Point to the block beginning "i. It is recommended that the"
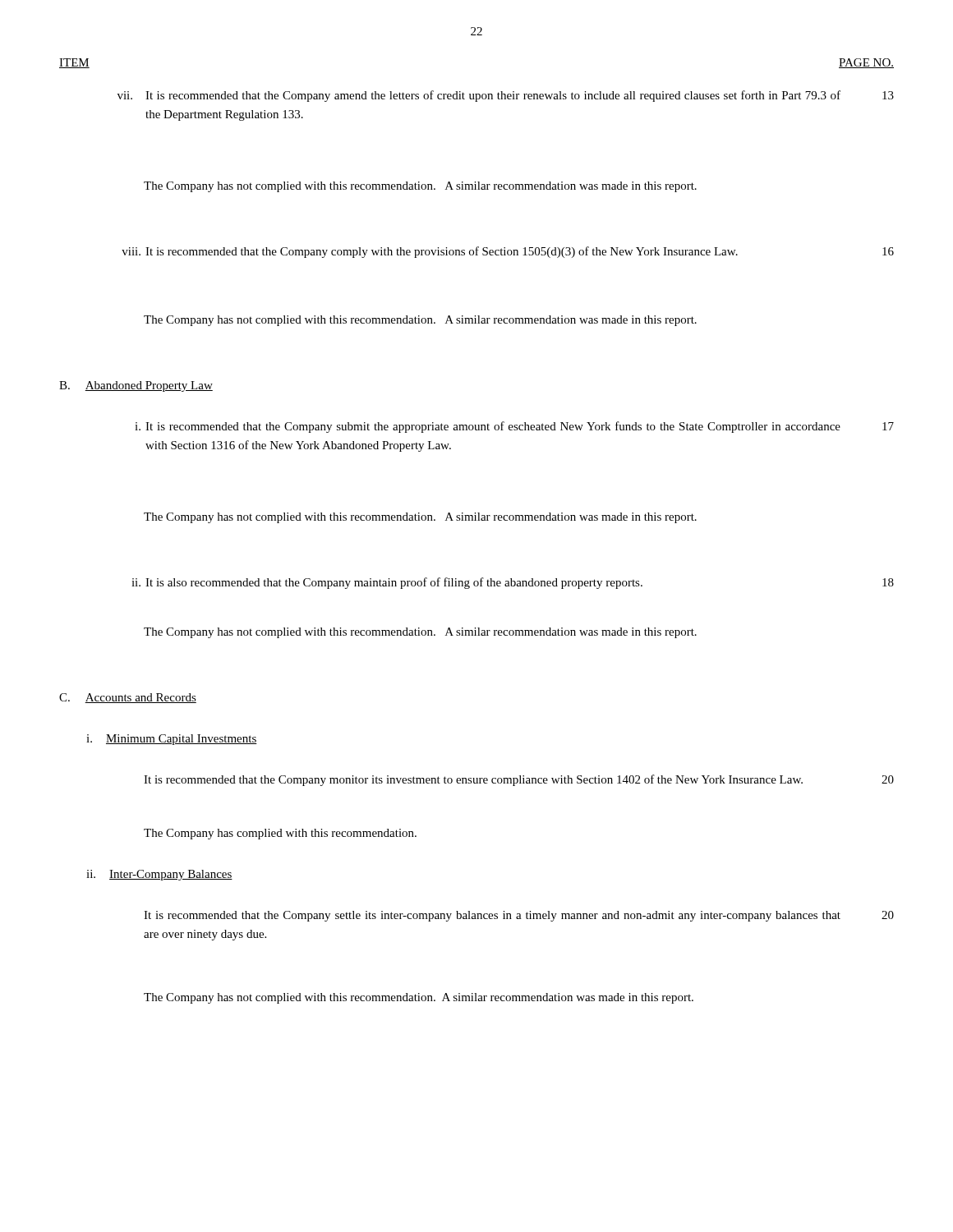This screenshot has height=1232, width=953. tap(476, 436)
